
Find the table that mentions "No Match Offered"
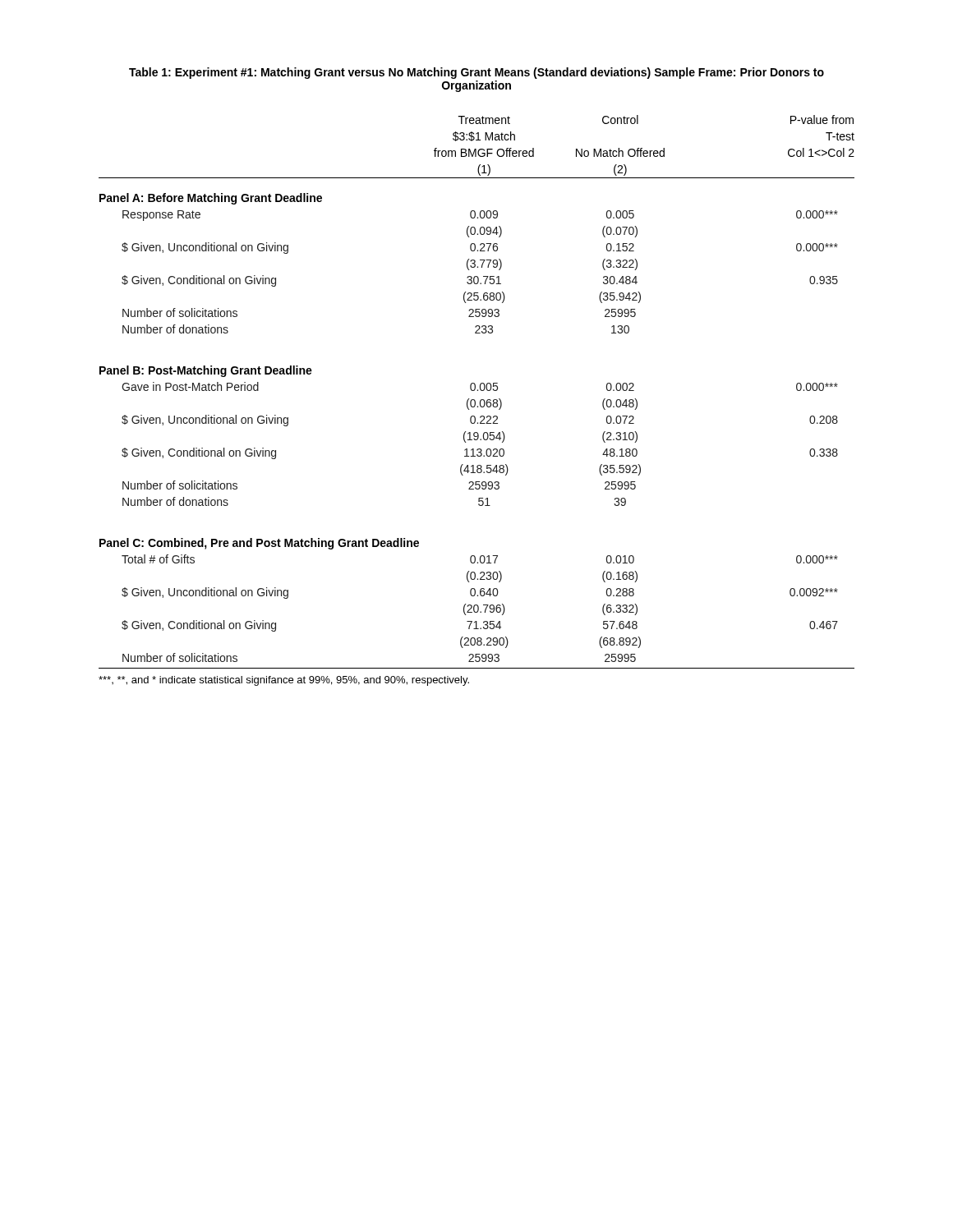point(476,390)
